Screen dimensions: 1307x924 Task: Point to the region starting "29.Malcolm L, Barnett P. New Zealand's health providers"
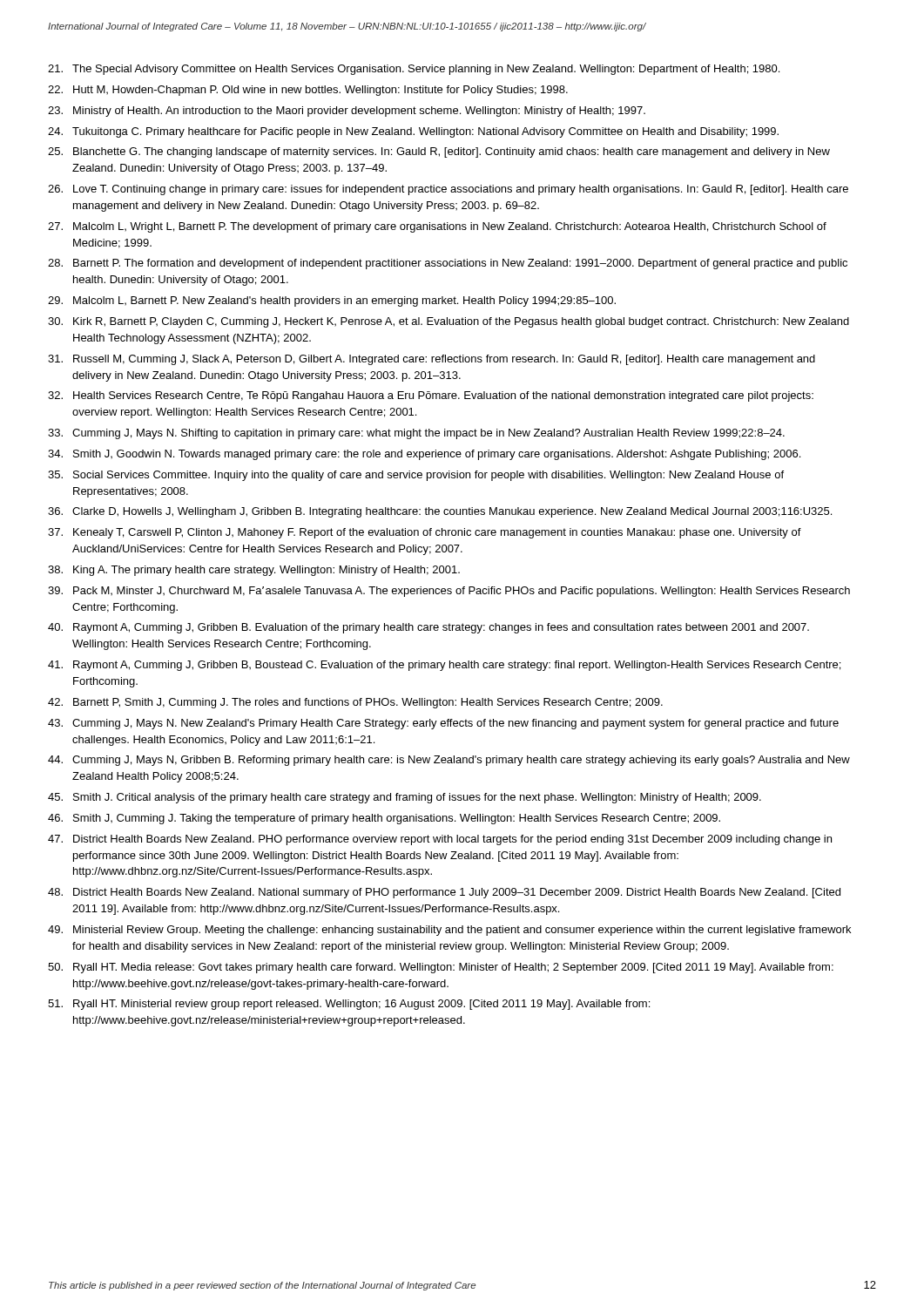point(452,301)
